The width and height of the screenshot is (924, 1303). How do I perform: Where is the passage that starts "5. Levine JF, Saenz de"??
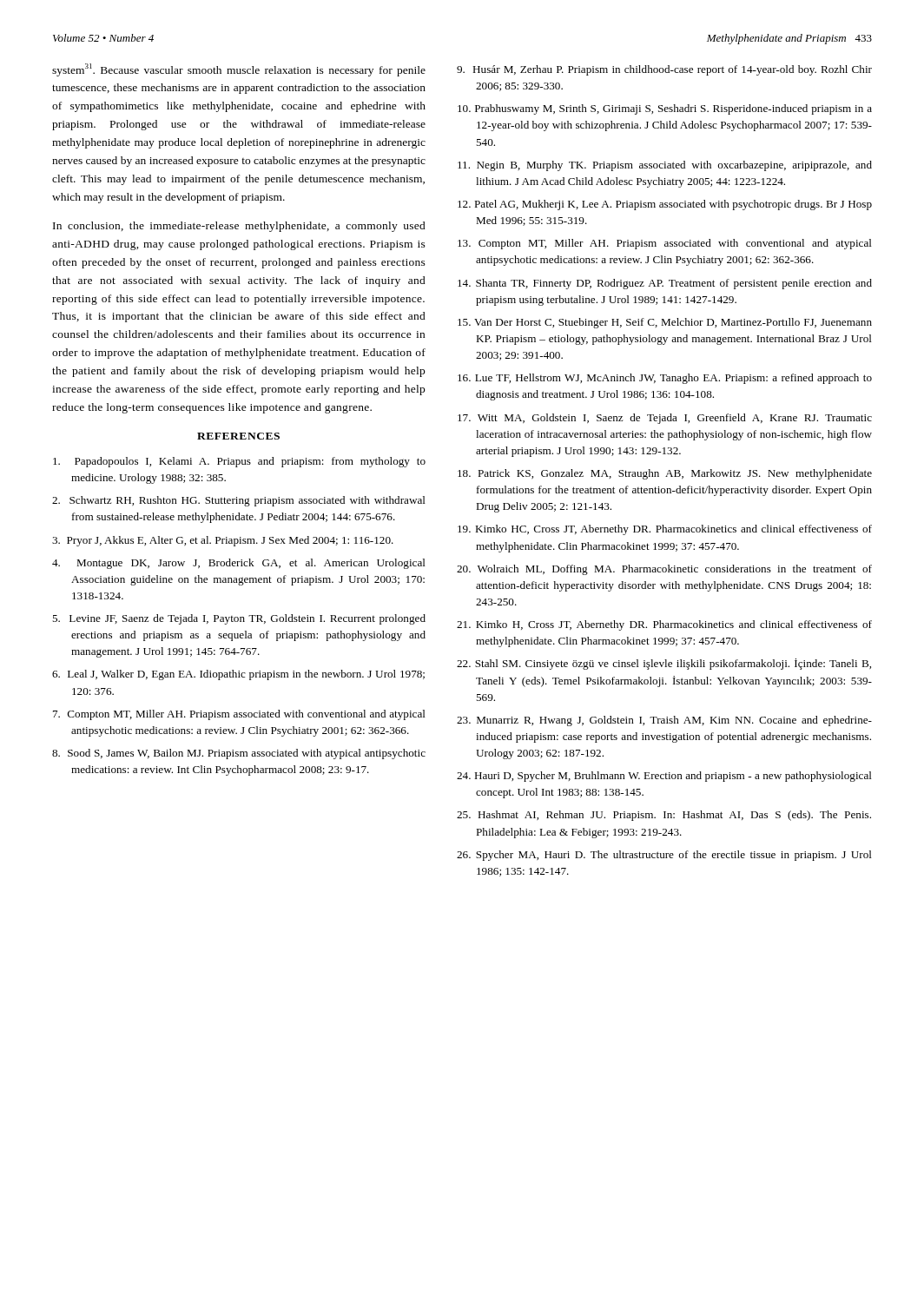point(239,635)
